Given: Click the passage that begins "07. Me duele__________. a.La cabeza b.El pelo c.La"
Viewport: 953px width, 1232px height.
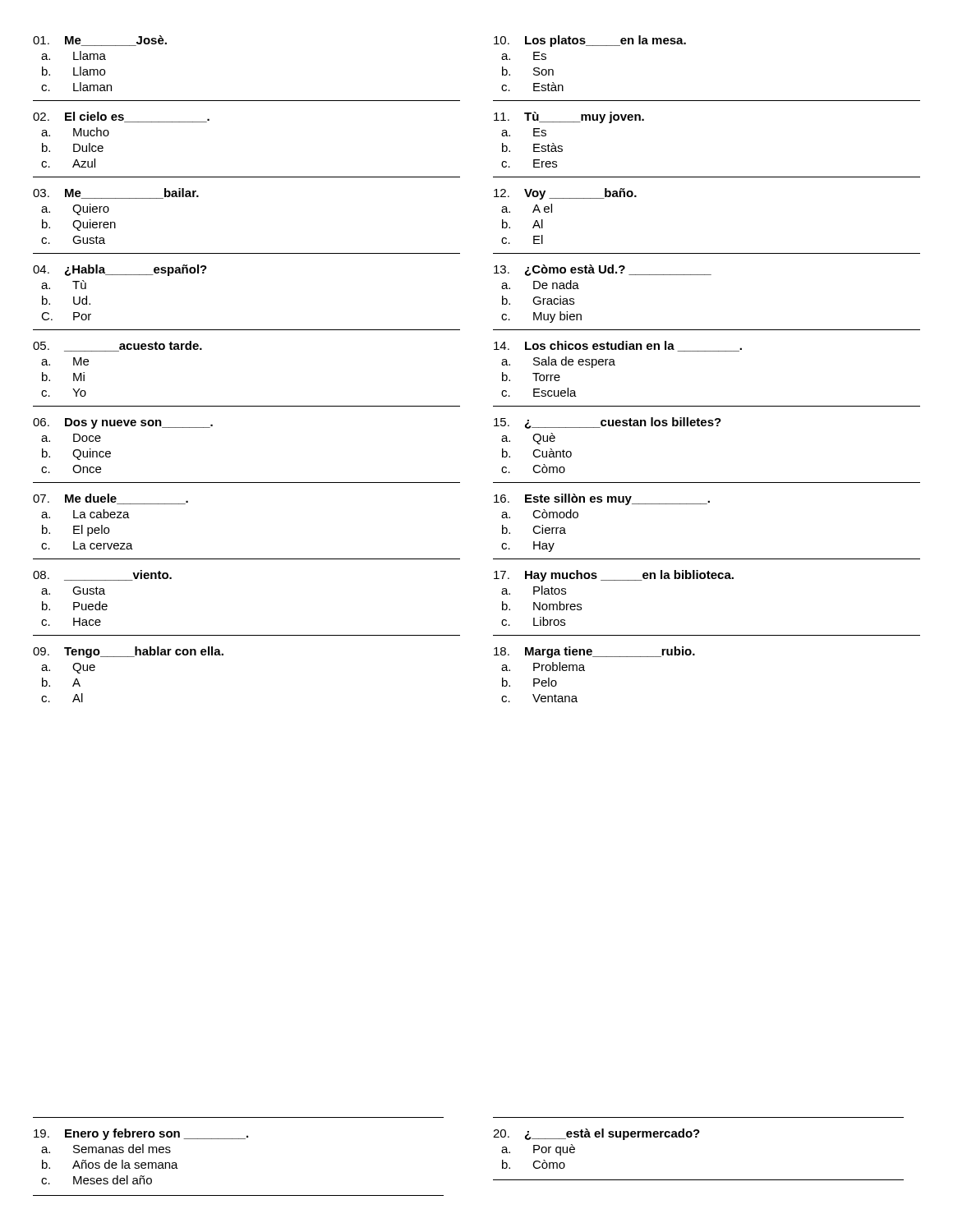Looking at the screenshot, I should tap(110, 499).
